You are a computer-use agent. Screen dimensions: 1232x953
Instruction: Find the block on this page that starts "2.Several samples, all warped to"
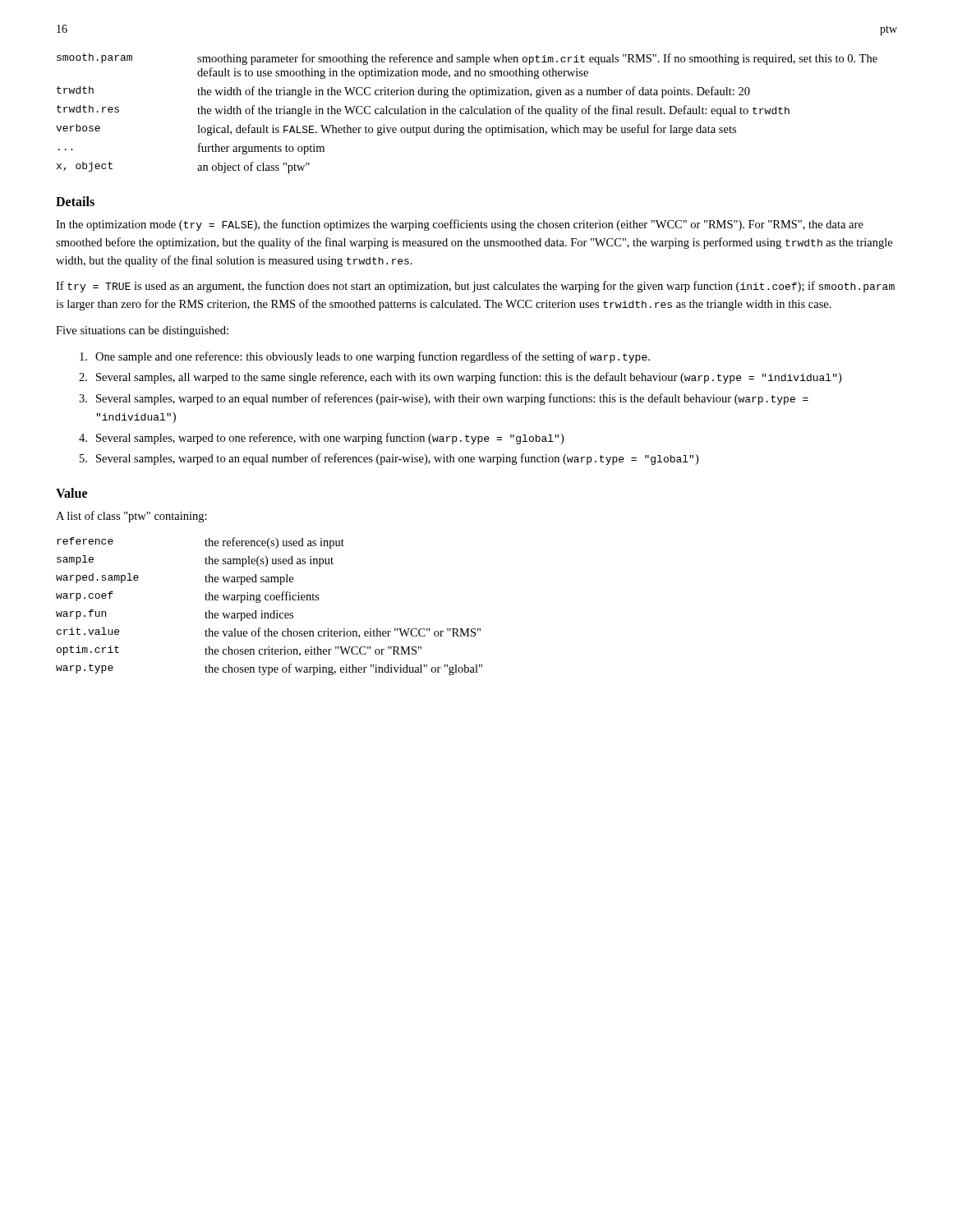click(x=485, y=378)
